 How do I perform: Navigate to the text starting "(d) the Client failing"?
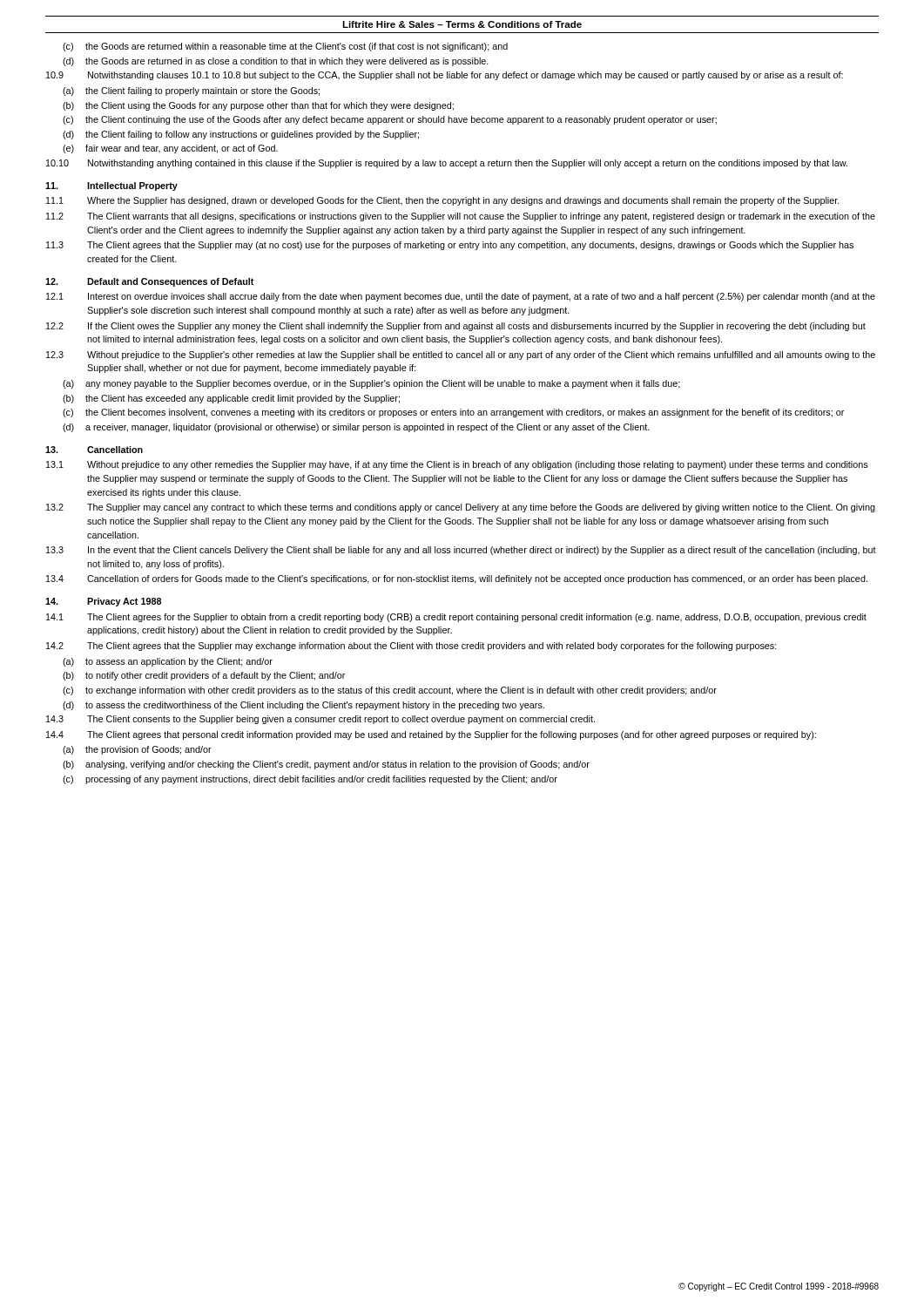(x=241, y=135)
